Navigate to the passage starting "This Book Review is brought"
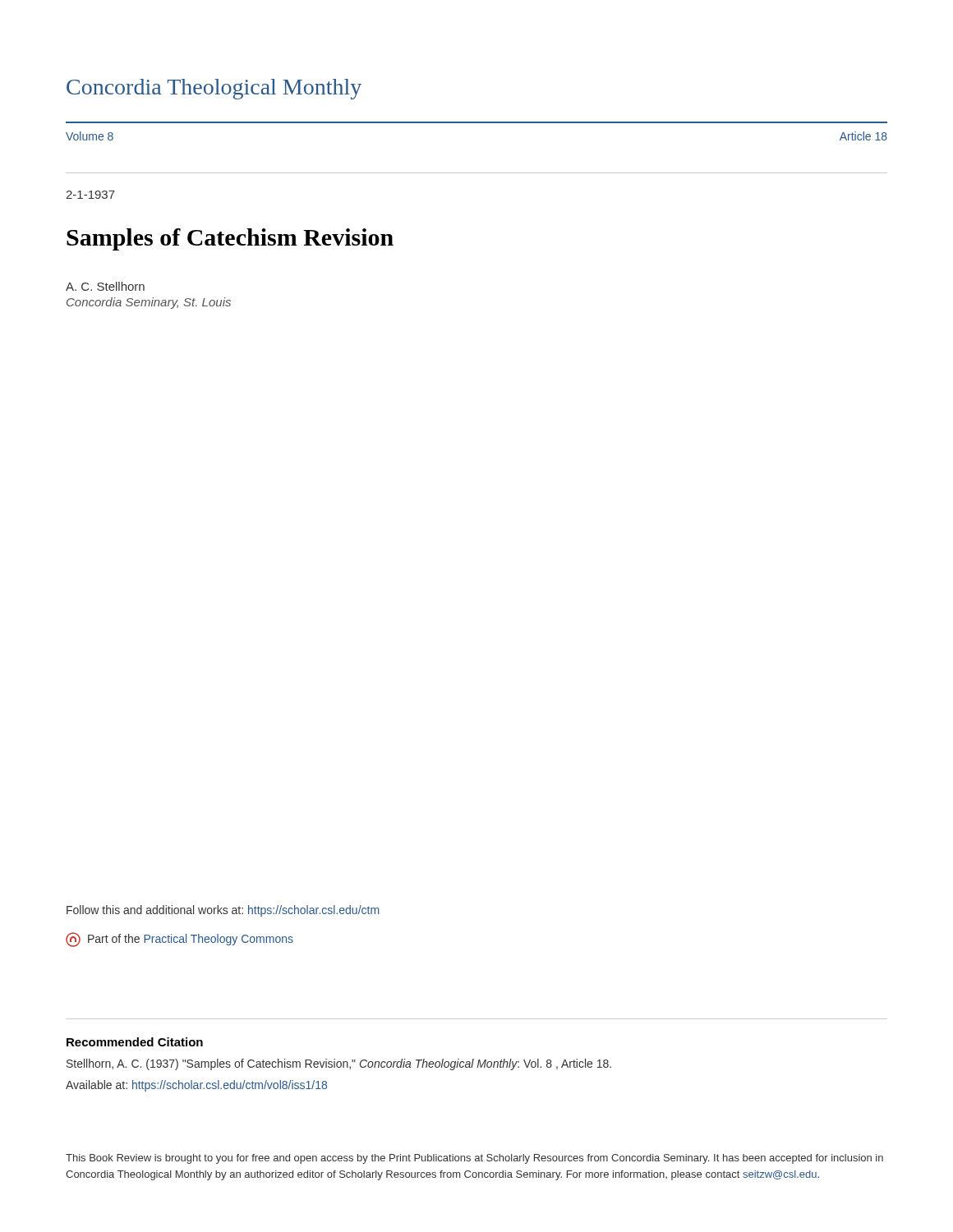Screen dimensions: 1232x953 tap(476, 1166)
